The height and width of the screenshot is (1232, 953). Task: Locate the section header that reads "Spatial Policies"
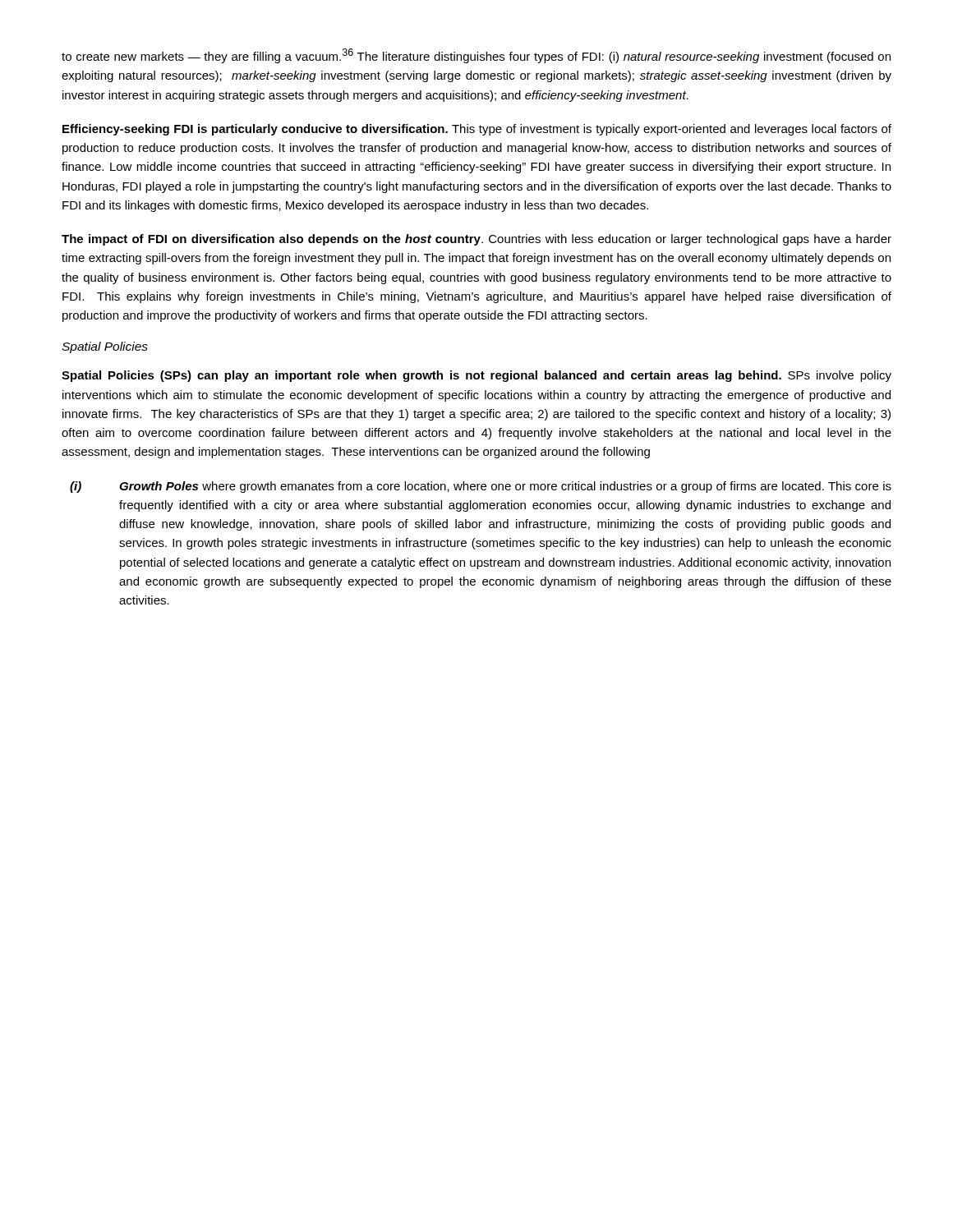(105, 346)
